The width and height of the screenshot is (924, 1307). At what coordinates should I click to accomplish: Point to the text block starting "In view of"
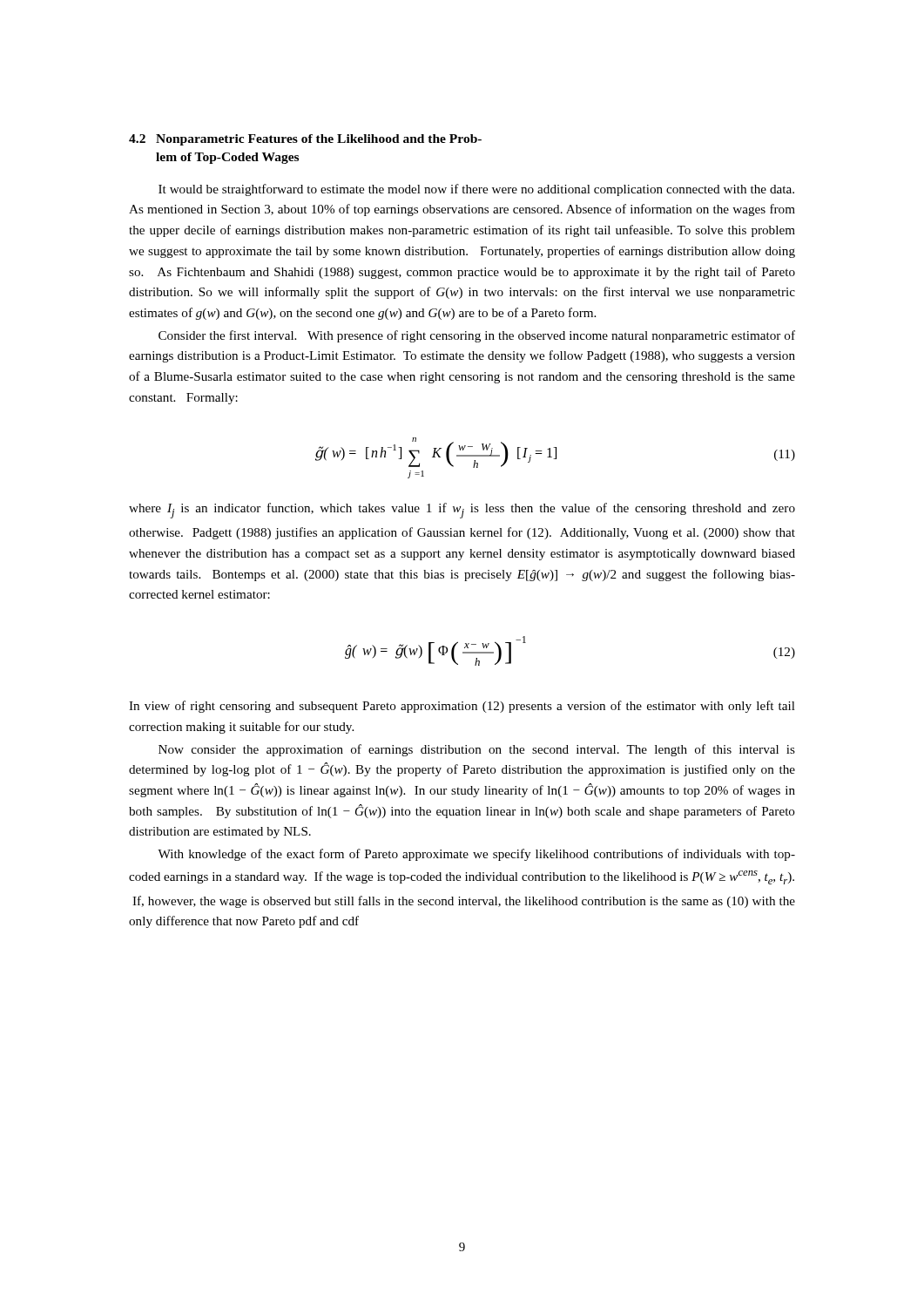click(x=462, y=716)
